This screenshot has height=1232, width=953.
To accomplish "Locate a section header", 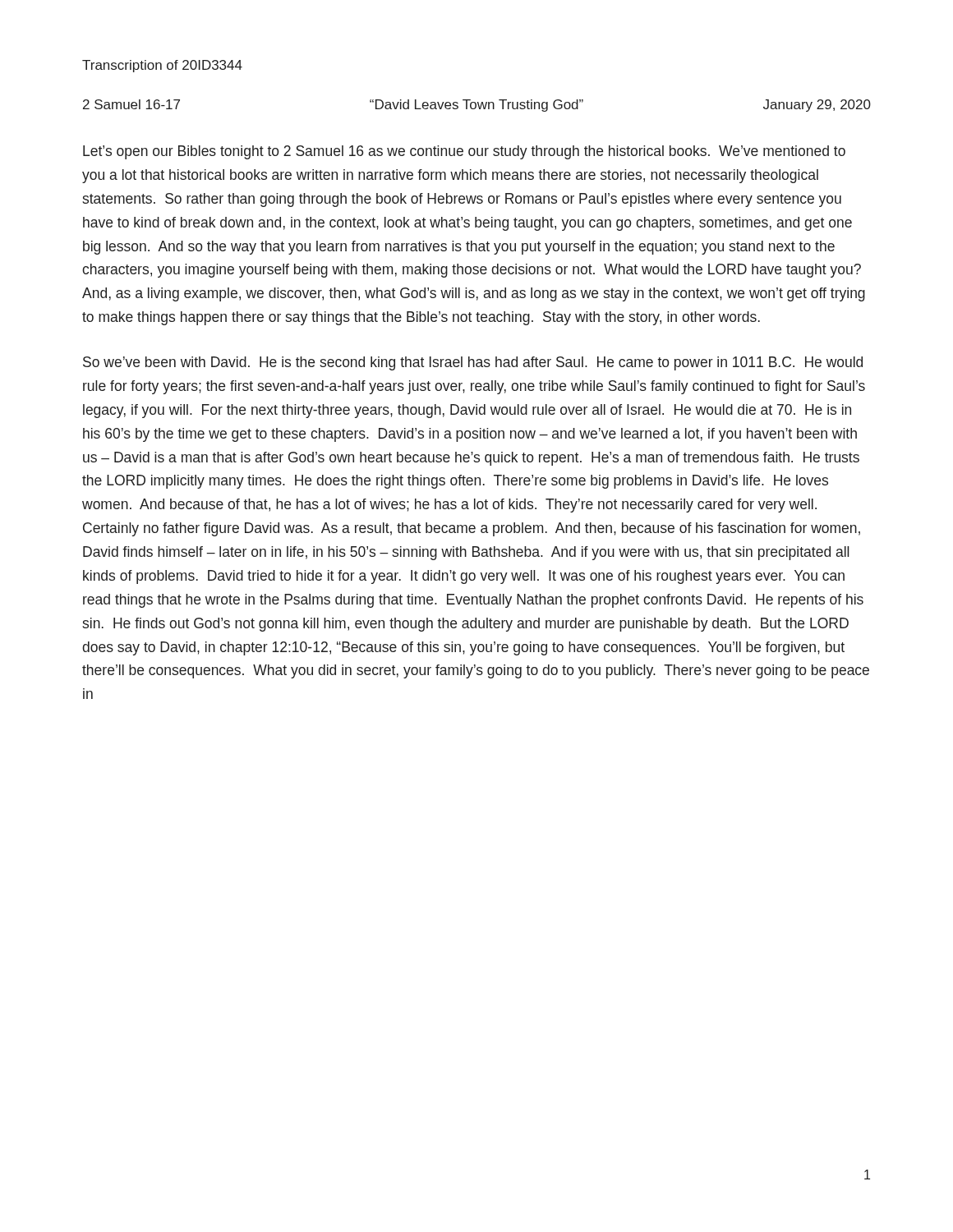I will coord(476,105).
